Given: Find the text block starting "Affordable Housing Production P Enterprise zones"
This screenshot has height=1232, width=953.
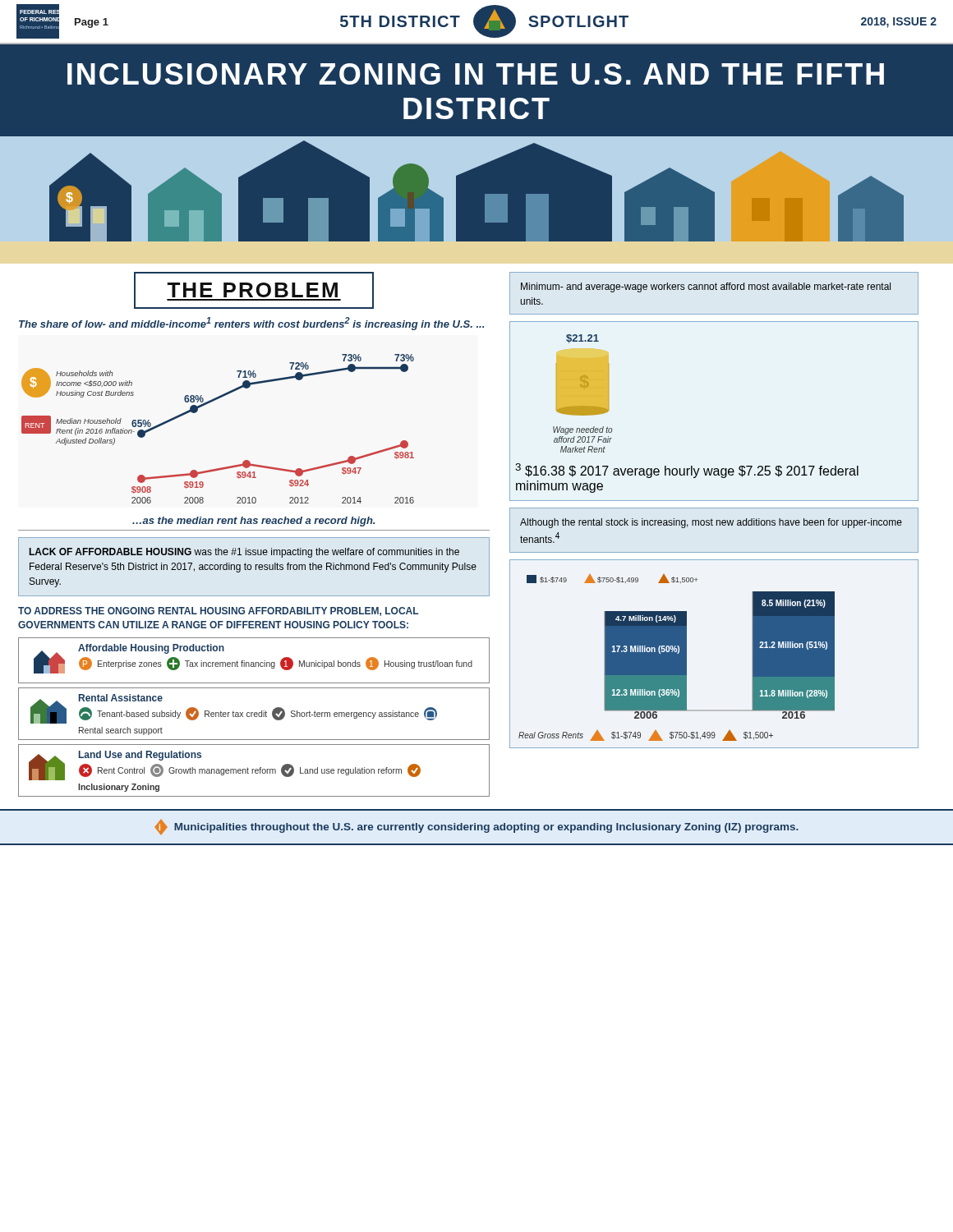Looking at the screenshot, I should (x=249, y=660).
